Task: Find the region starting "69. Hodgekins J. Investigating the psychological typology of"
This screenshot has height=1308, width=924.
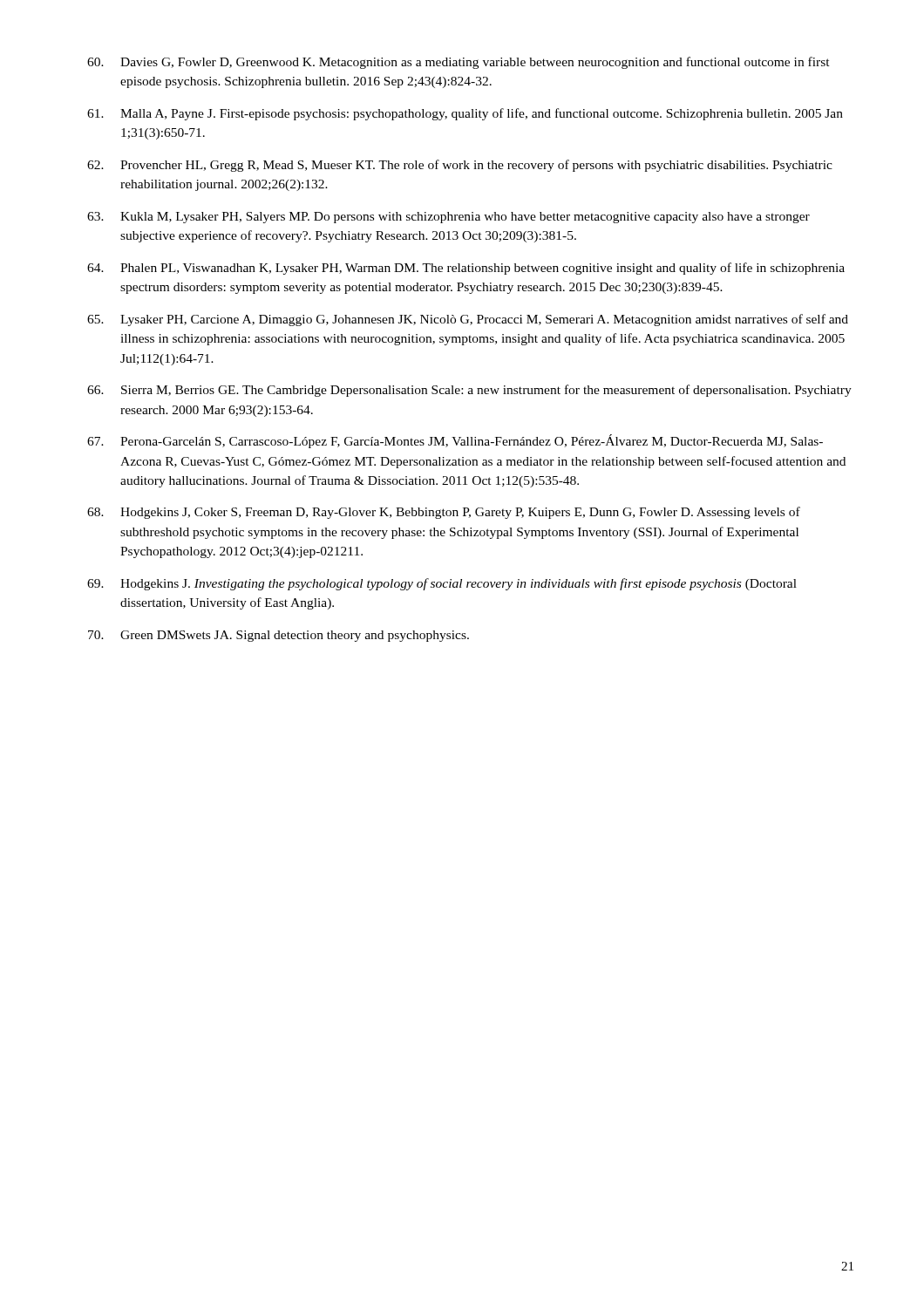Action: tap(471, 593)
